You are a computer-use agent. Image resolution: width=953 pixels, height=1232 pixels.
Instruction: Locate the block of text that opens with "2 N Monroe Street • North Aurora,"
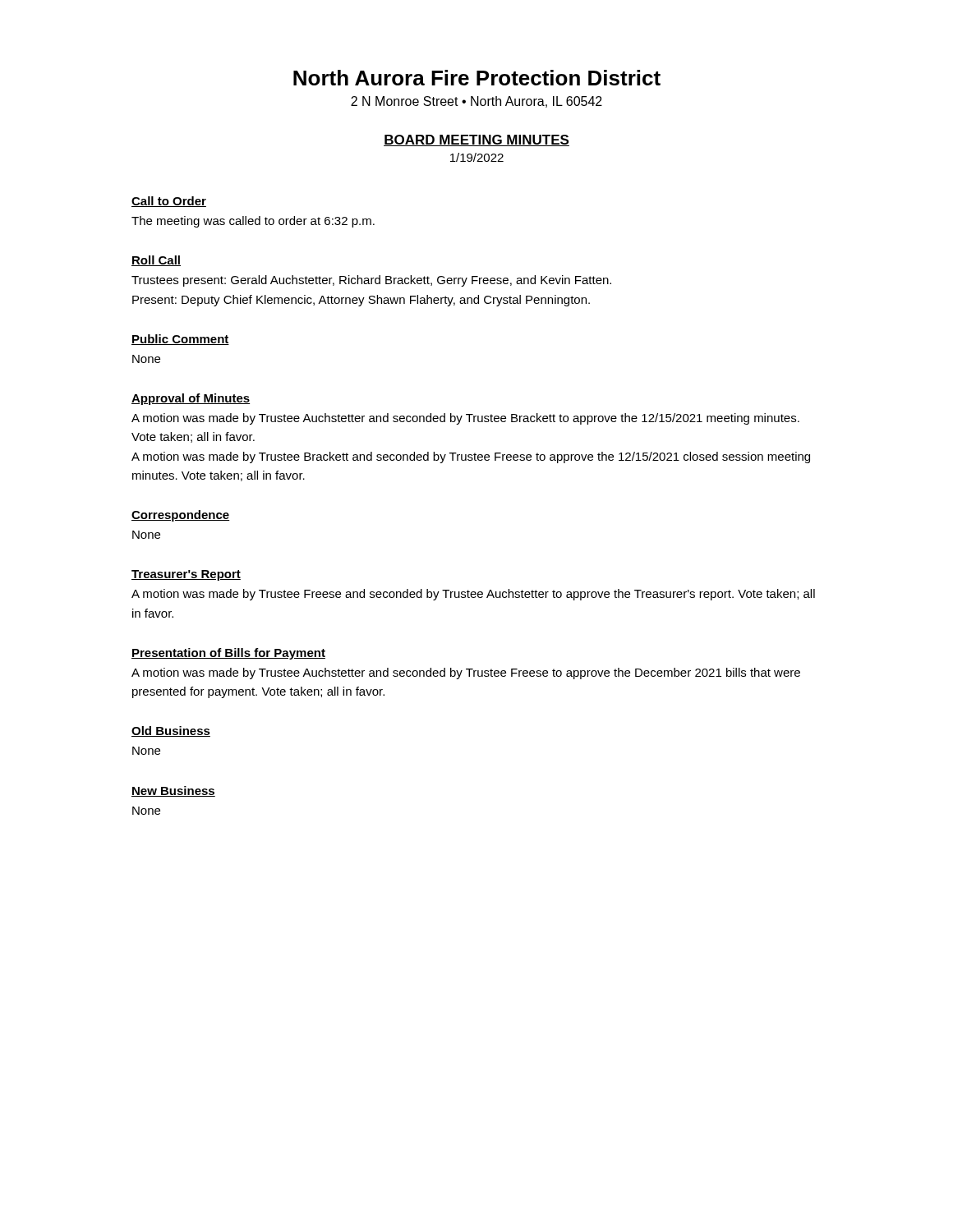coord(476,101)
